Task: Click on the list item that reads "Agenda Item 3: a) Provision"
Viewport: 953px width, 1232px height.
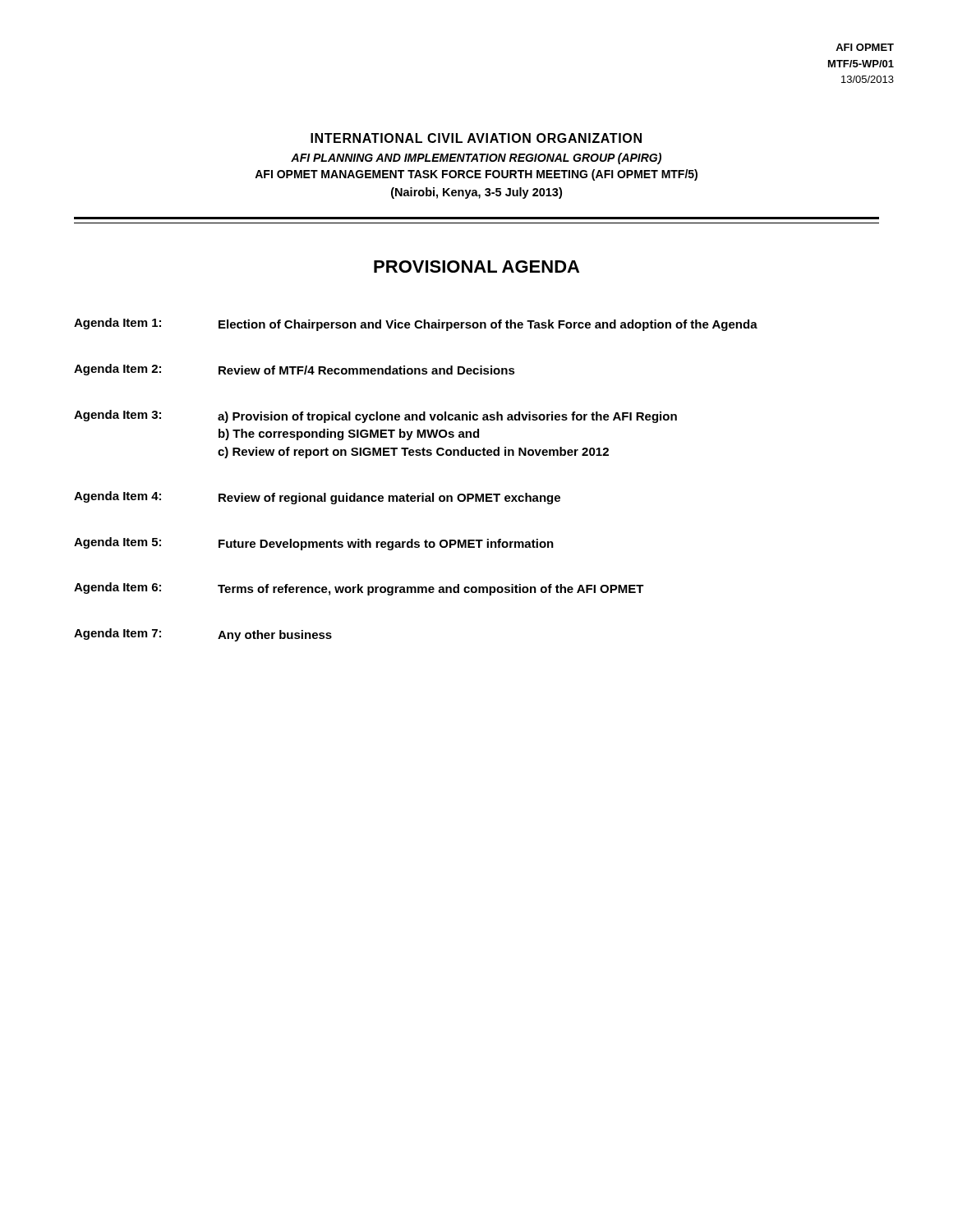Action: point(476,434)
